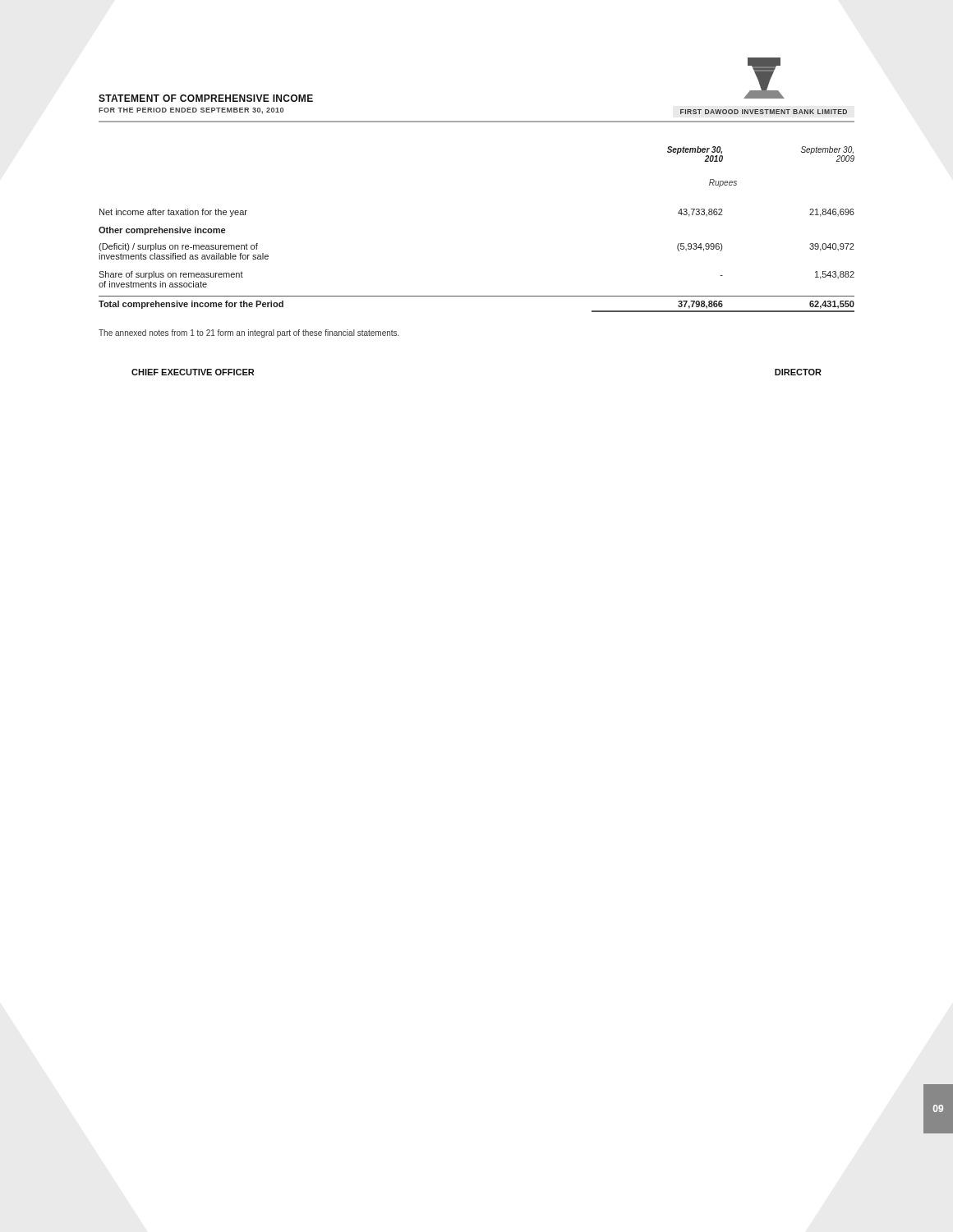
Task: Point to the block beginning "The annexed notes from"
Action: tap(249, 333)
